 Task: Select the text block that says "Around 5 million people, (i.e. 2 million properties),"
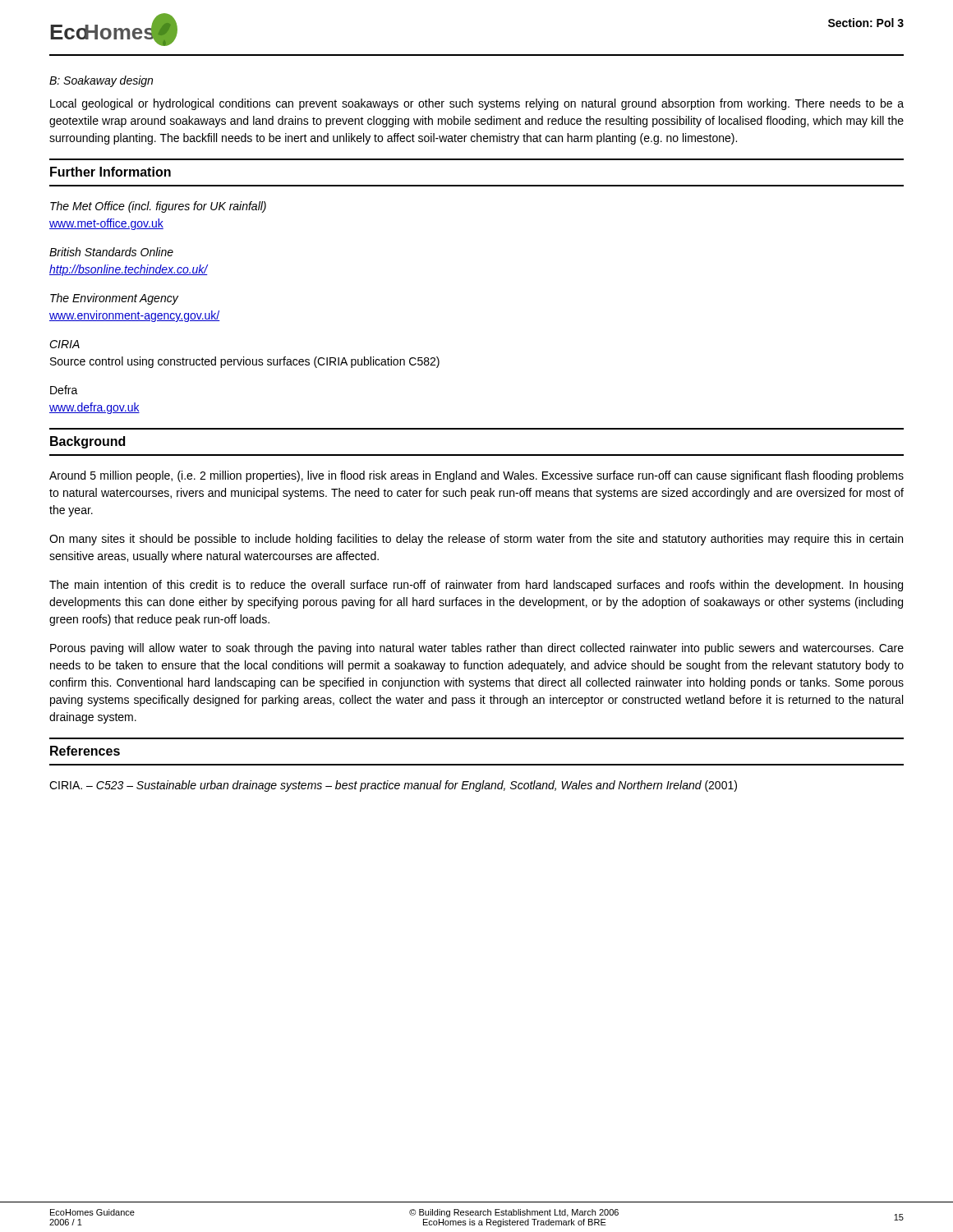point(476,493)
